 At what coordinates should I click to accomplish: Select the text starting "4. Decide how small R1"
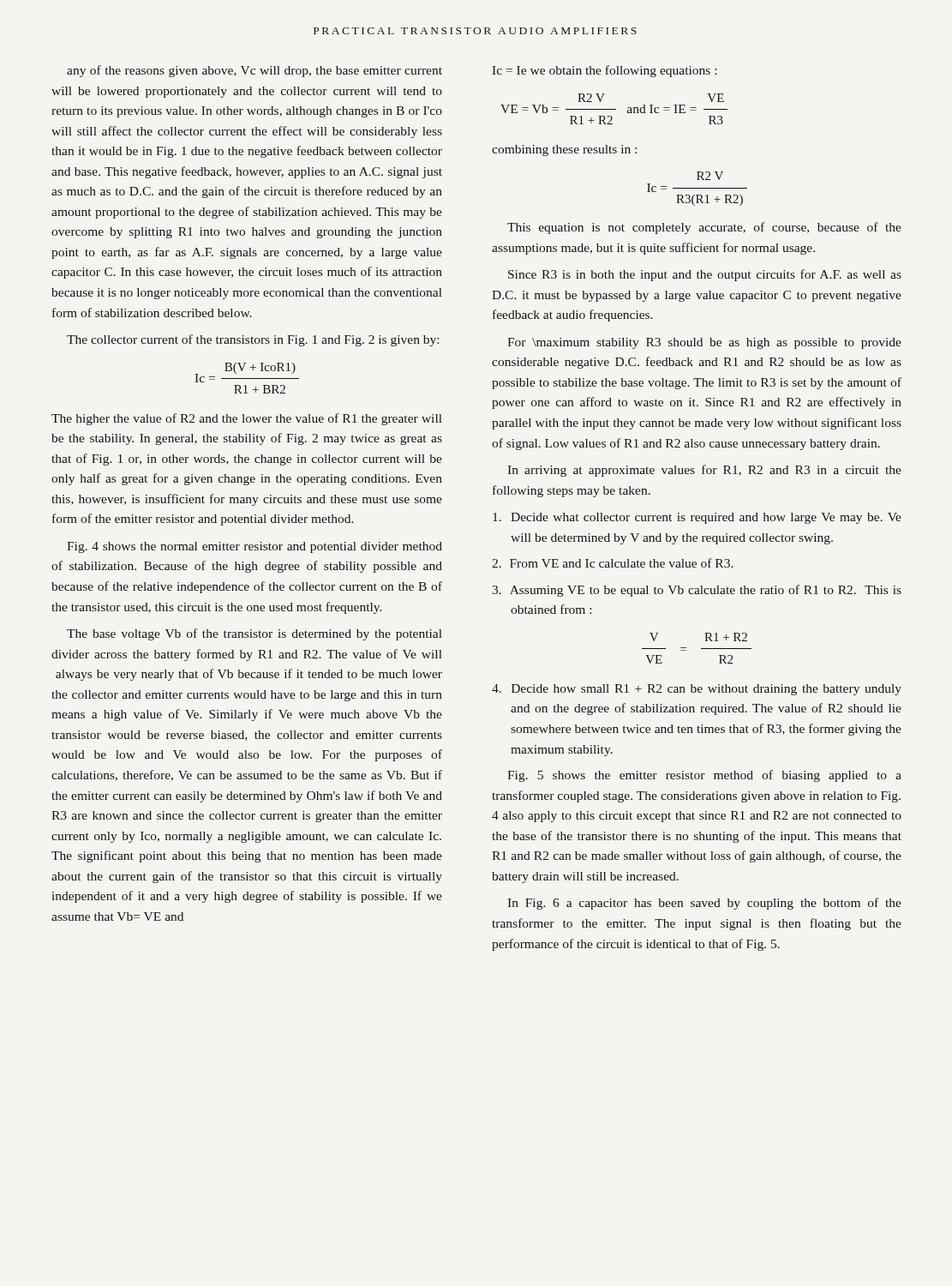(x=697, y=718)
